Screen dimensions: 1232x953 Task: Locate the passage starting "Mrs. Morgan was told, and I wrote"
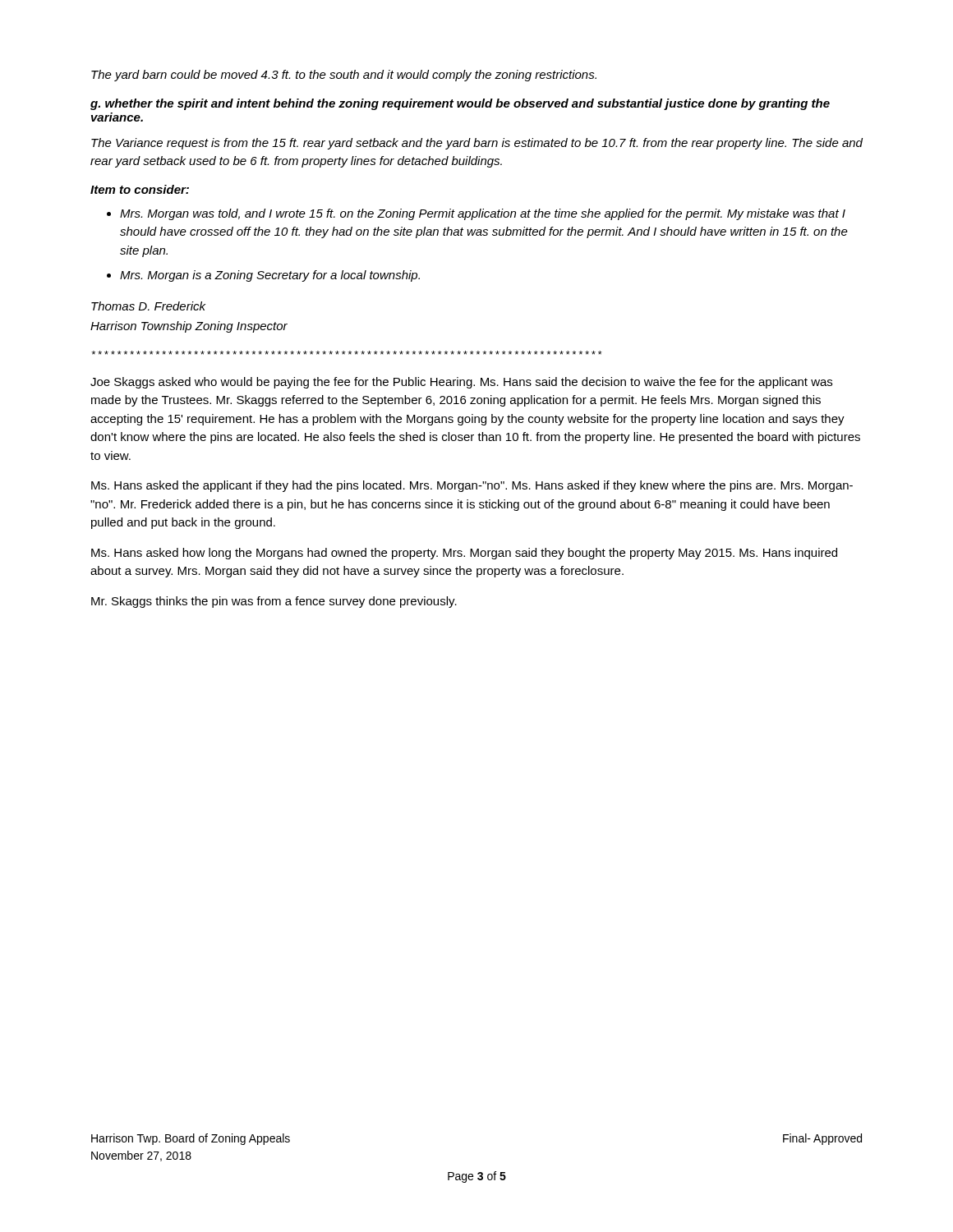click(484, 231)
